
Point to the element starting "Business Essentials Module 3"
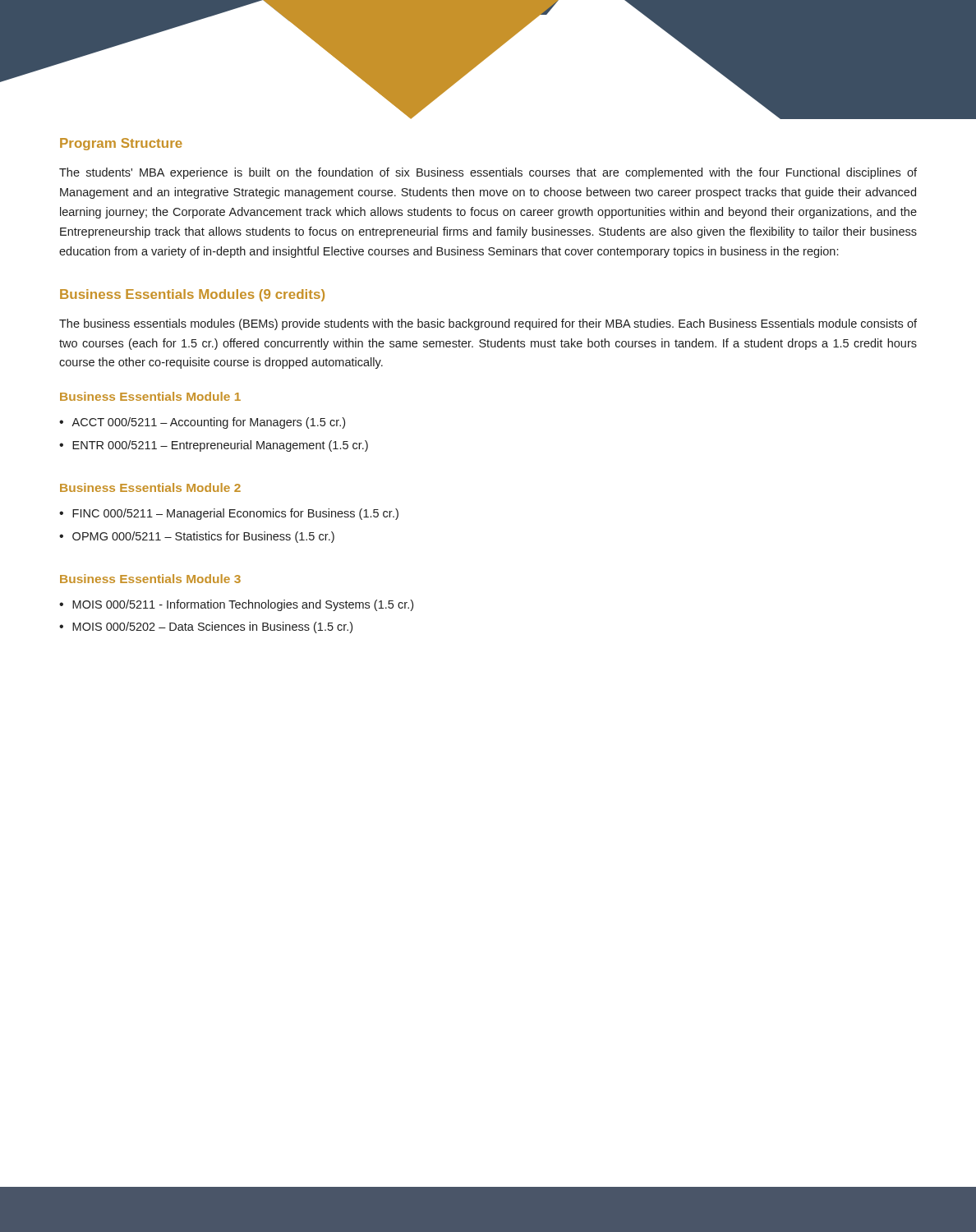[150, 578]
